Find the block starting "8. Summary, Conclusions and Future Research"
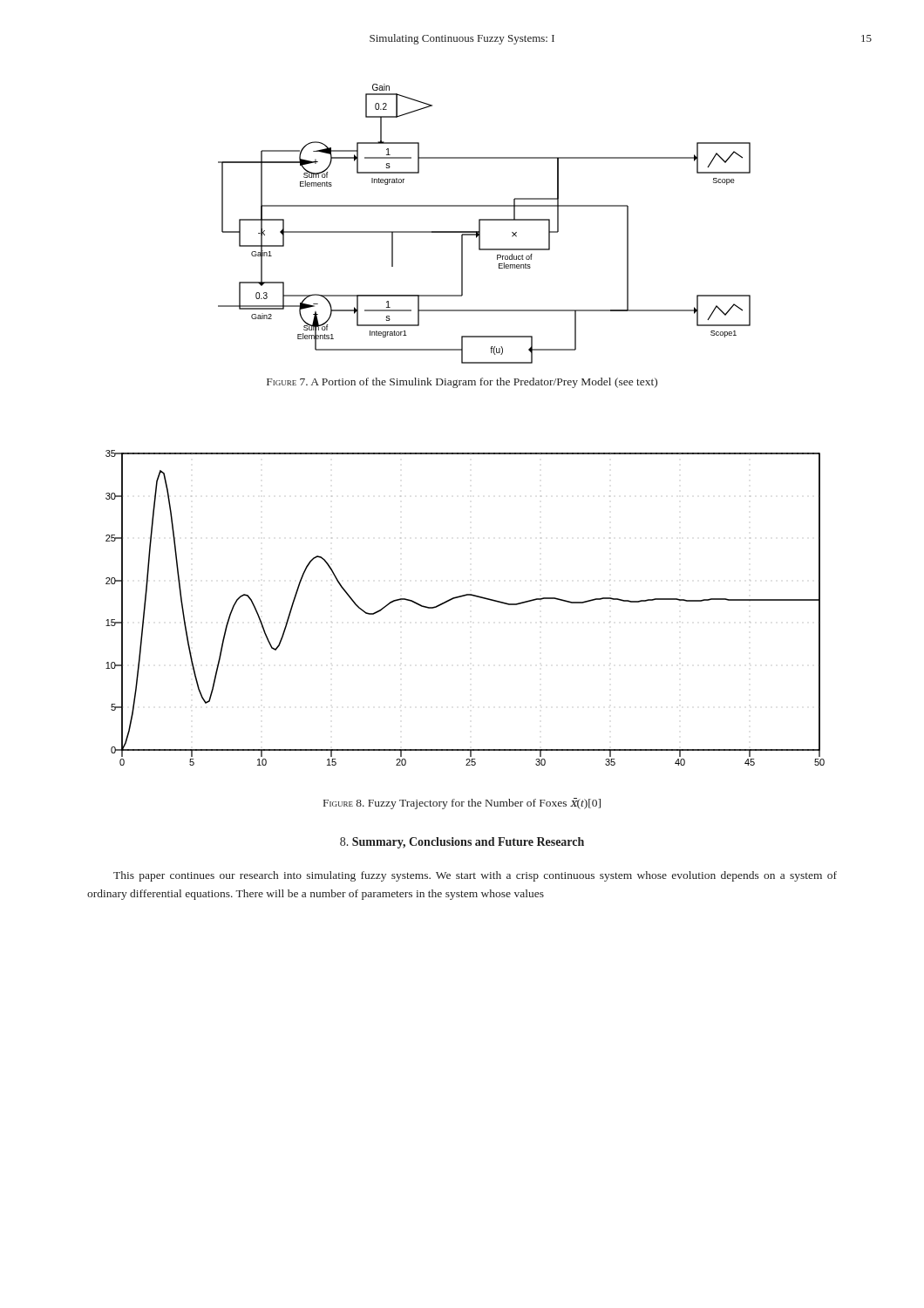This screenshot has width=924, height=1308. click(462, 842)
